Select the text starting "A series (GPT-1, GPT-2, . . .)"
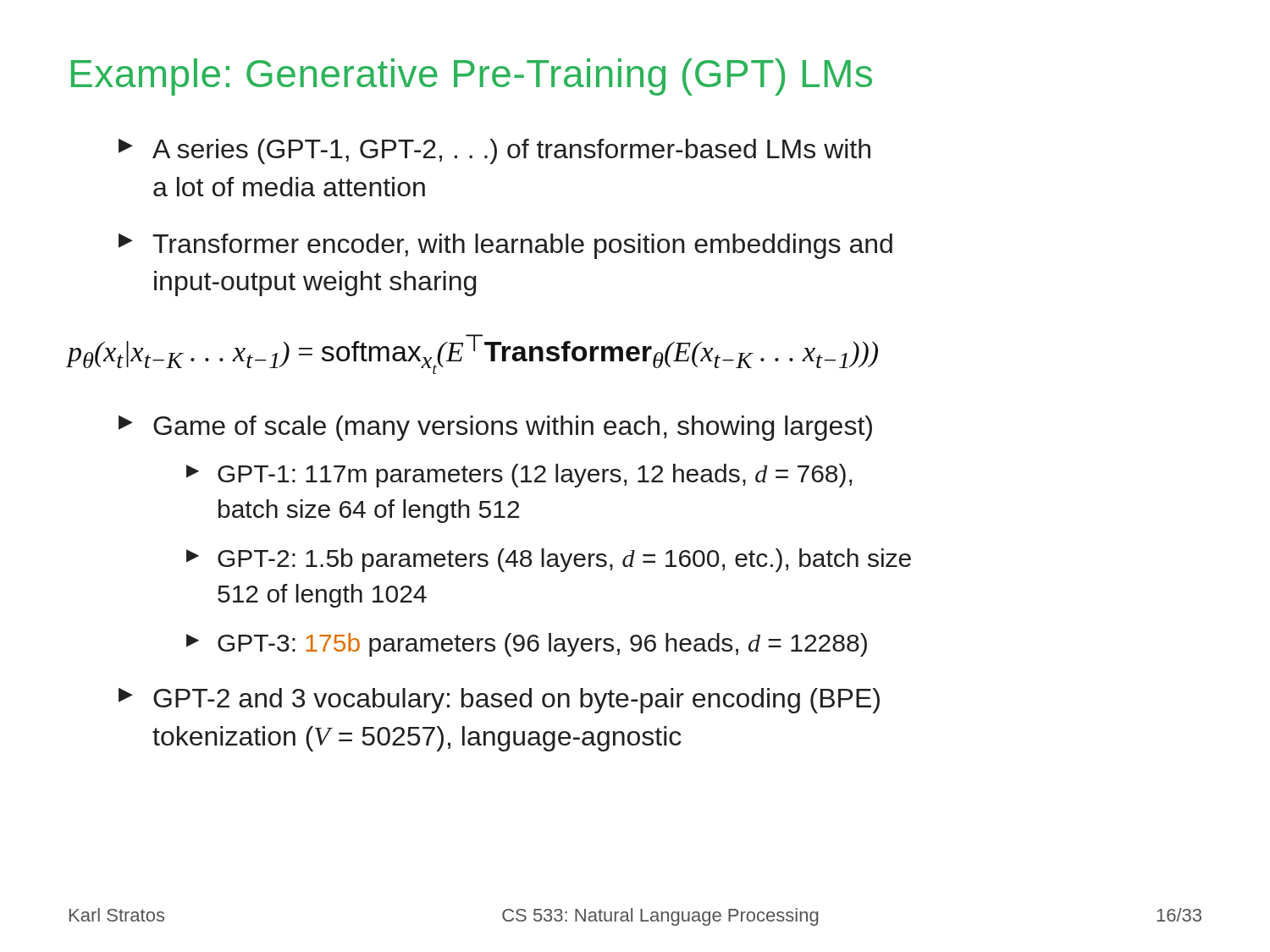Viewport: 1270px width, 952px height. pyautogui.click(x=512, y=168)
